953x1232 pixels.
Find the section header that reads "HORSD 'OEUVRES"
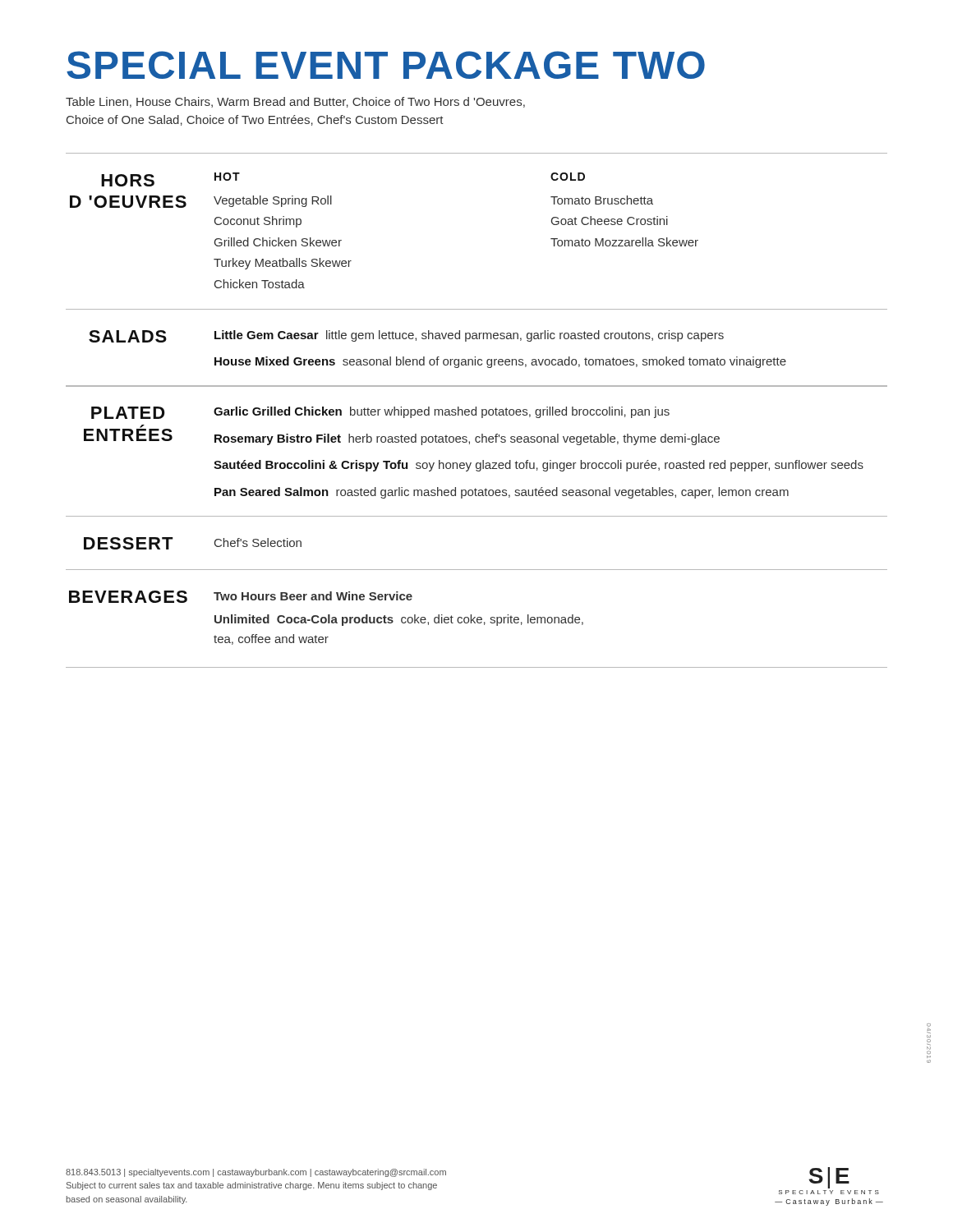point(128,192)
